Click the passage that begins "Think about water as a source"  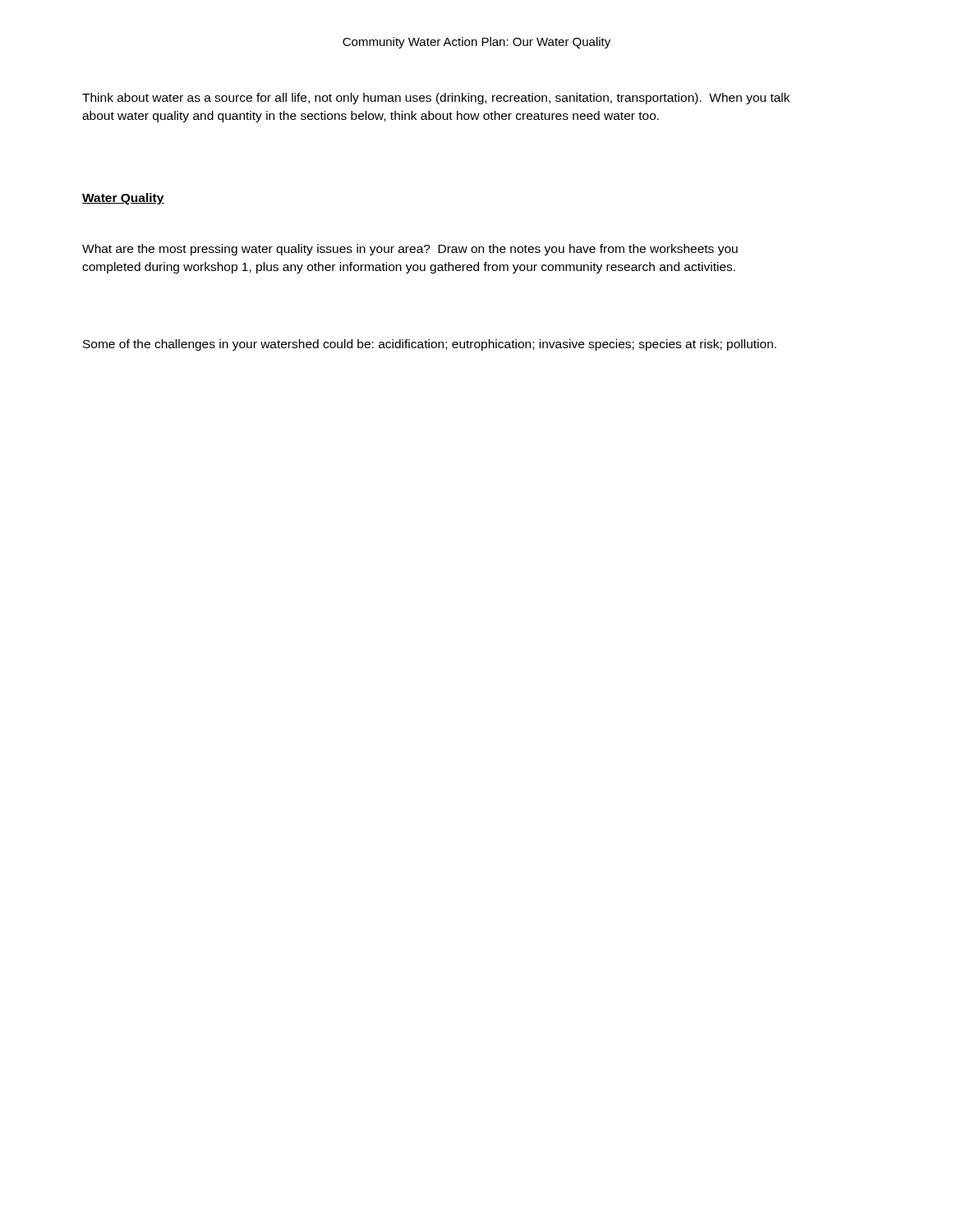click(x=436, y=107)
